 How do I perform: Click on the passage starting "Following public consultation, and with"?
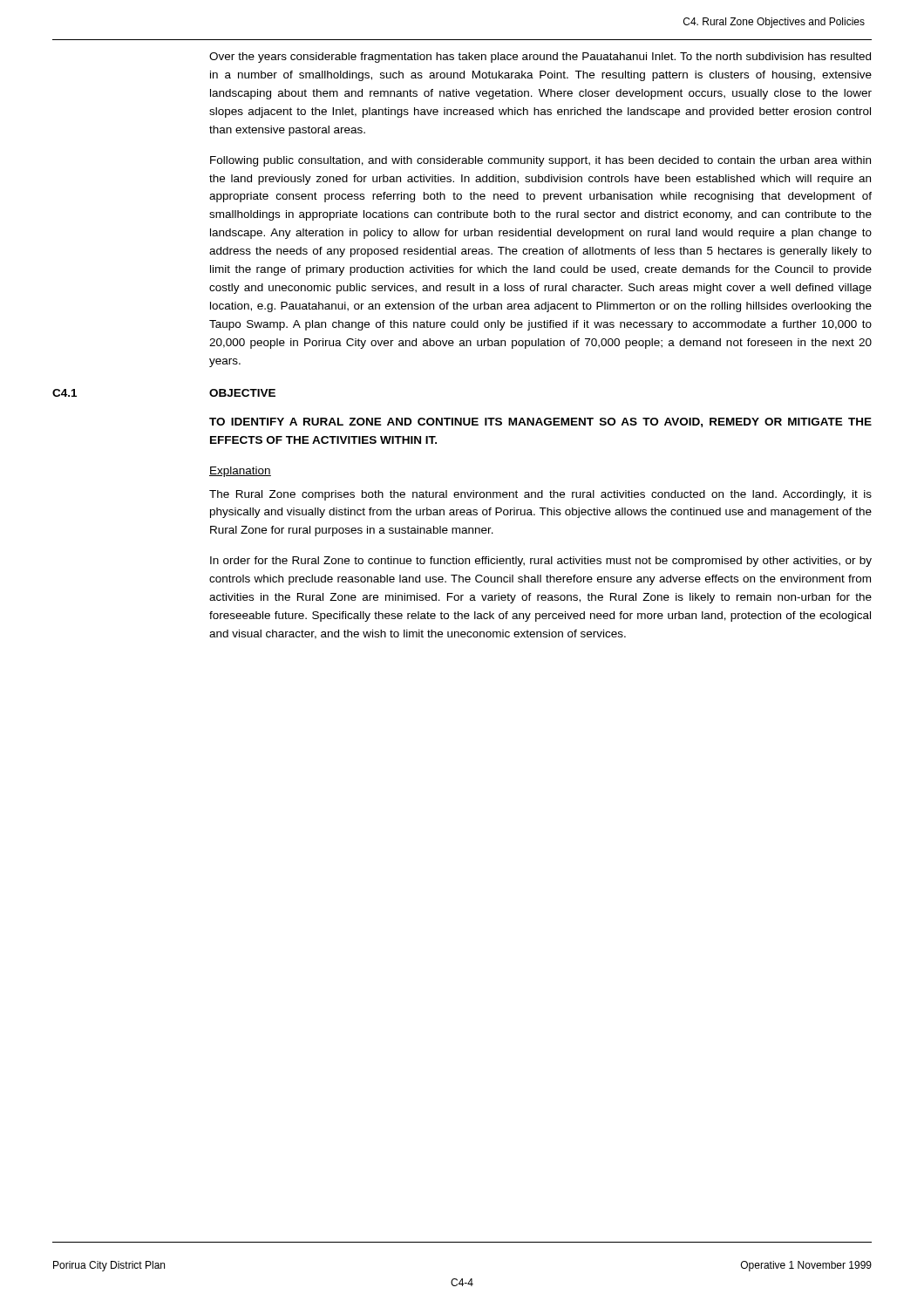click(540, 260)
